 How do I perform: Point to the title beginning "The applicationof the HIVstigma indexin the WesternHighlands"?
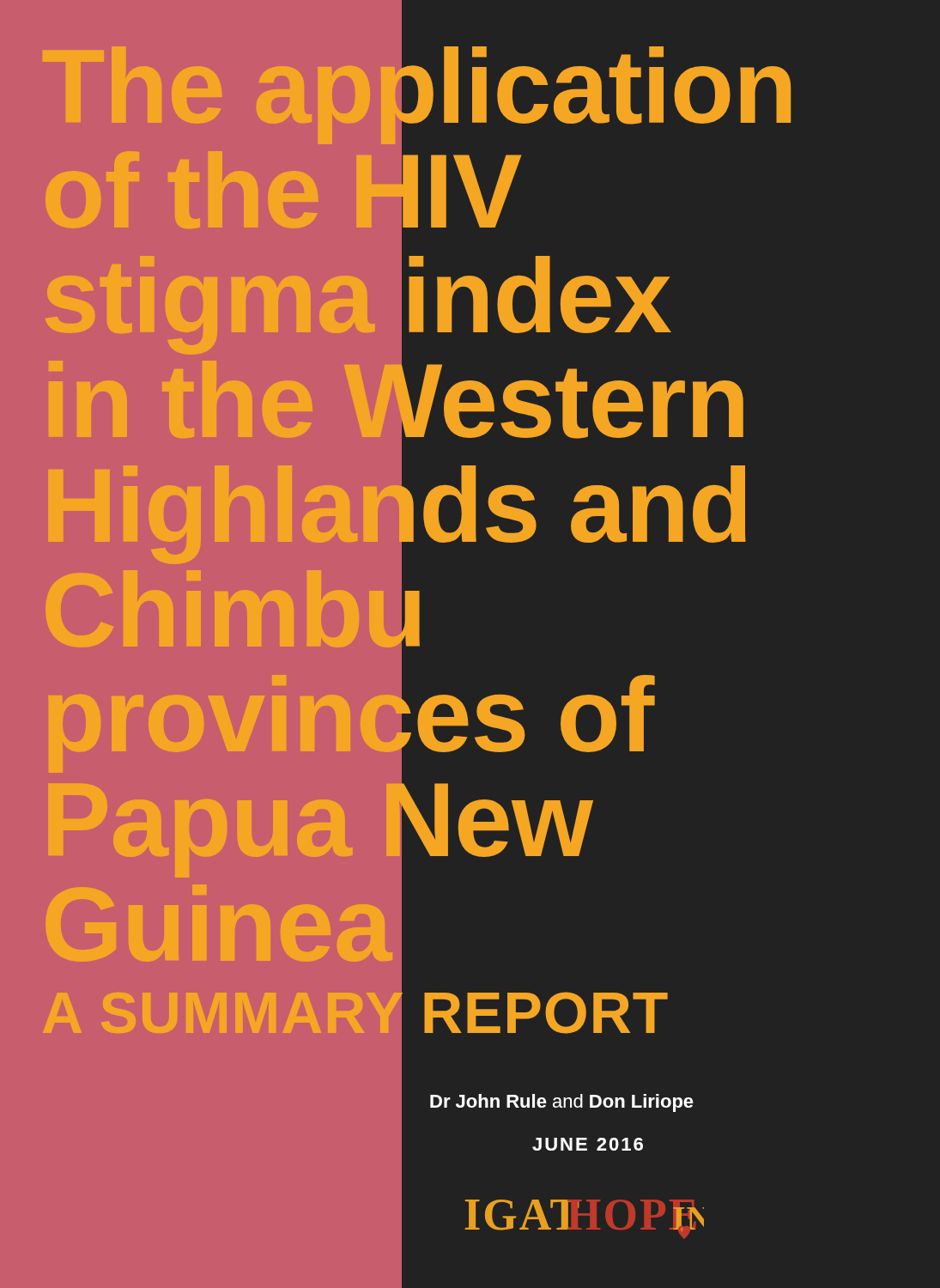470,506
